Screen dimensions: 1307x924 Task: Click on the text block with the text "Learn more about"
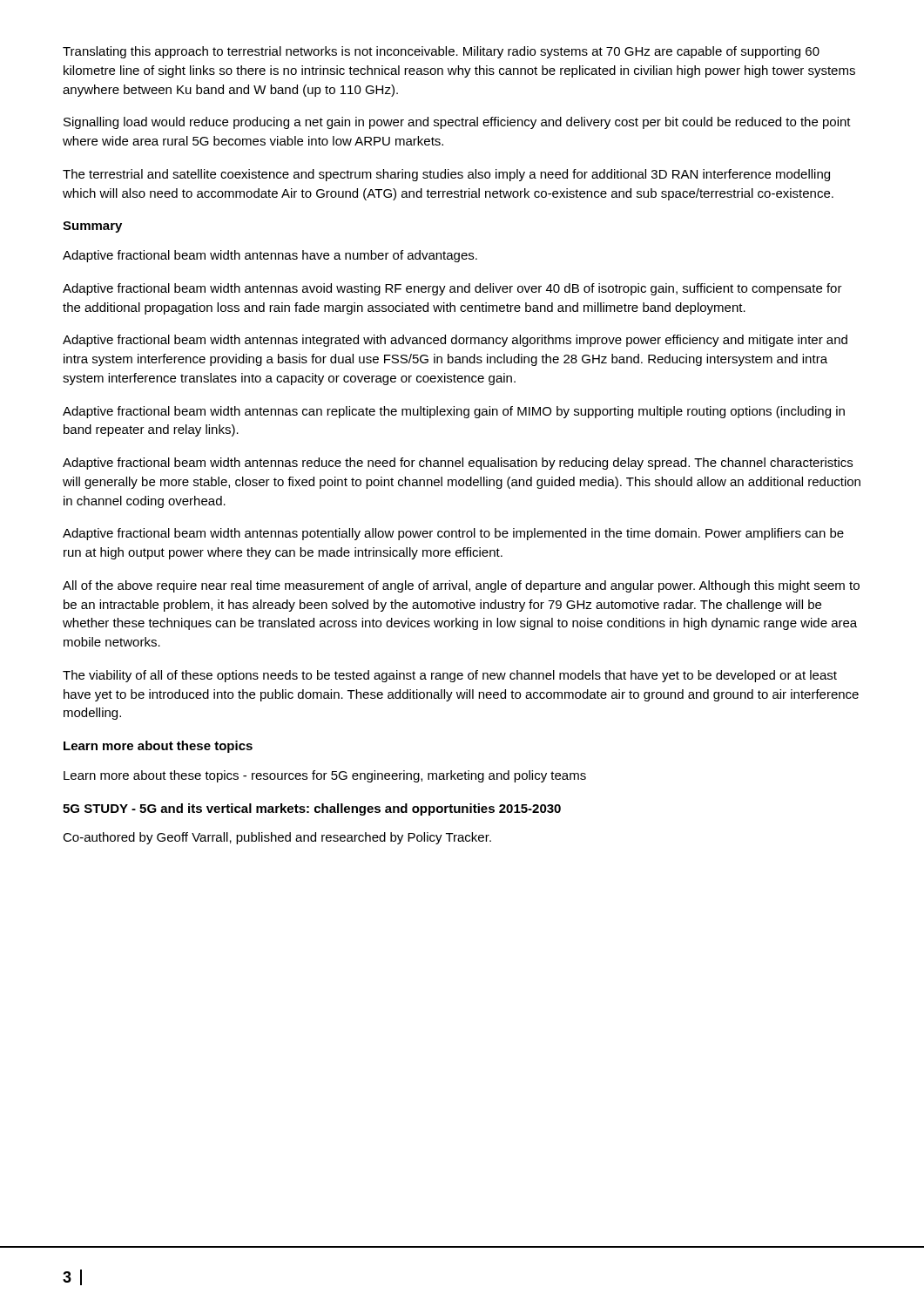(462, 775)
